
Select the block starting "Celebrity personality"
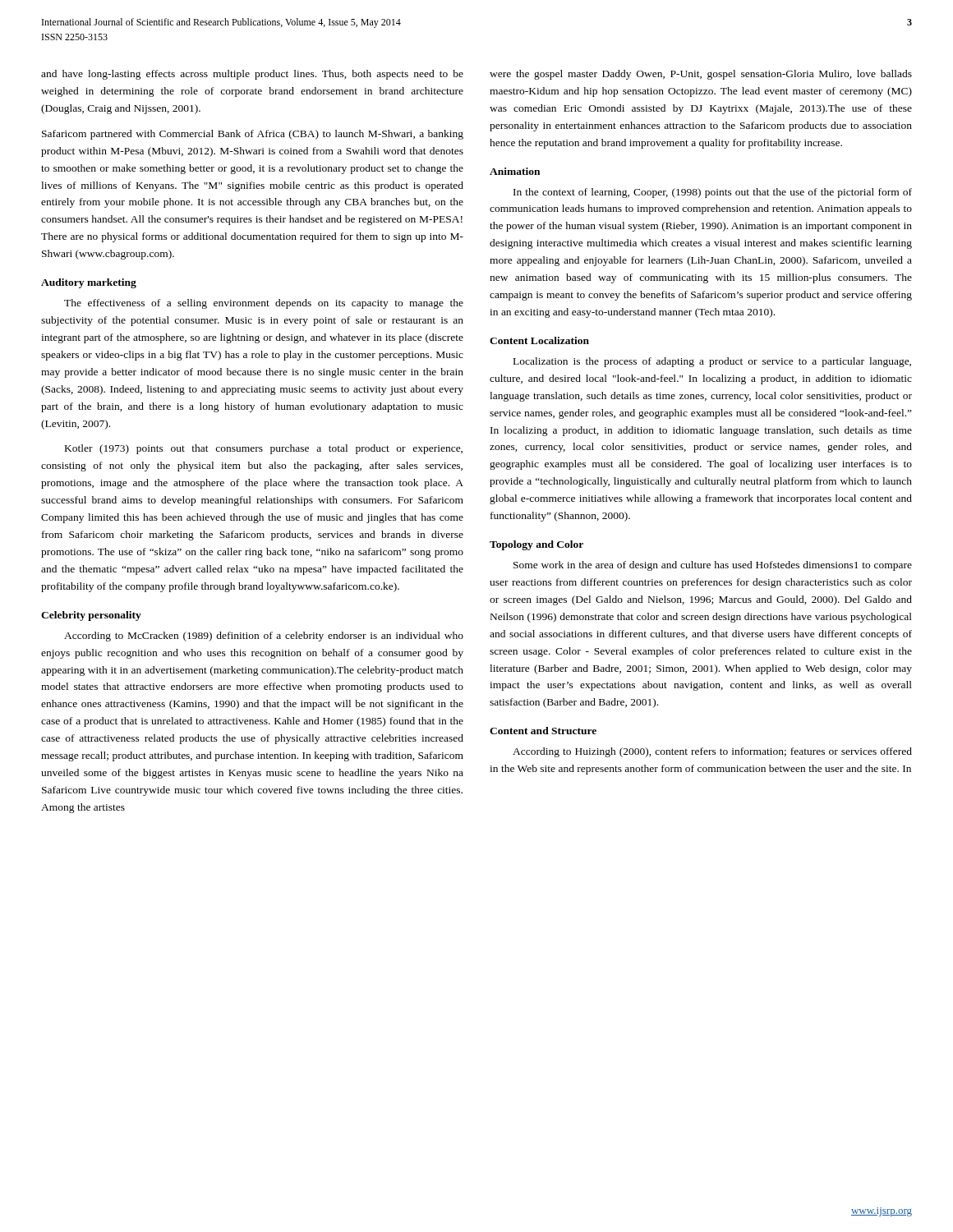pyautogui.click(x=91, y=615)
